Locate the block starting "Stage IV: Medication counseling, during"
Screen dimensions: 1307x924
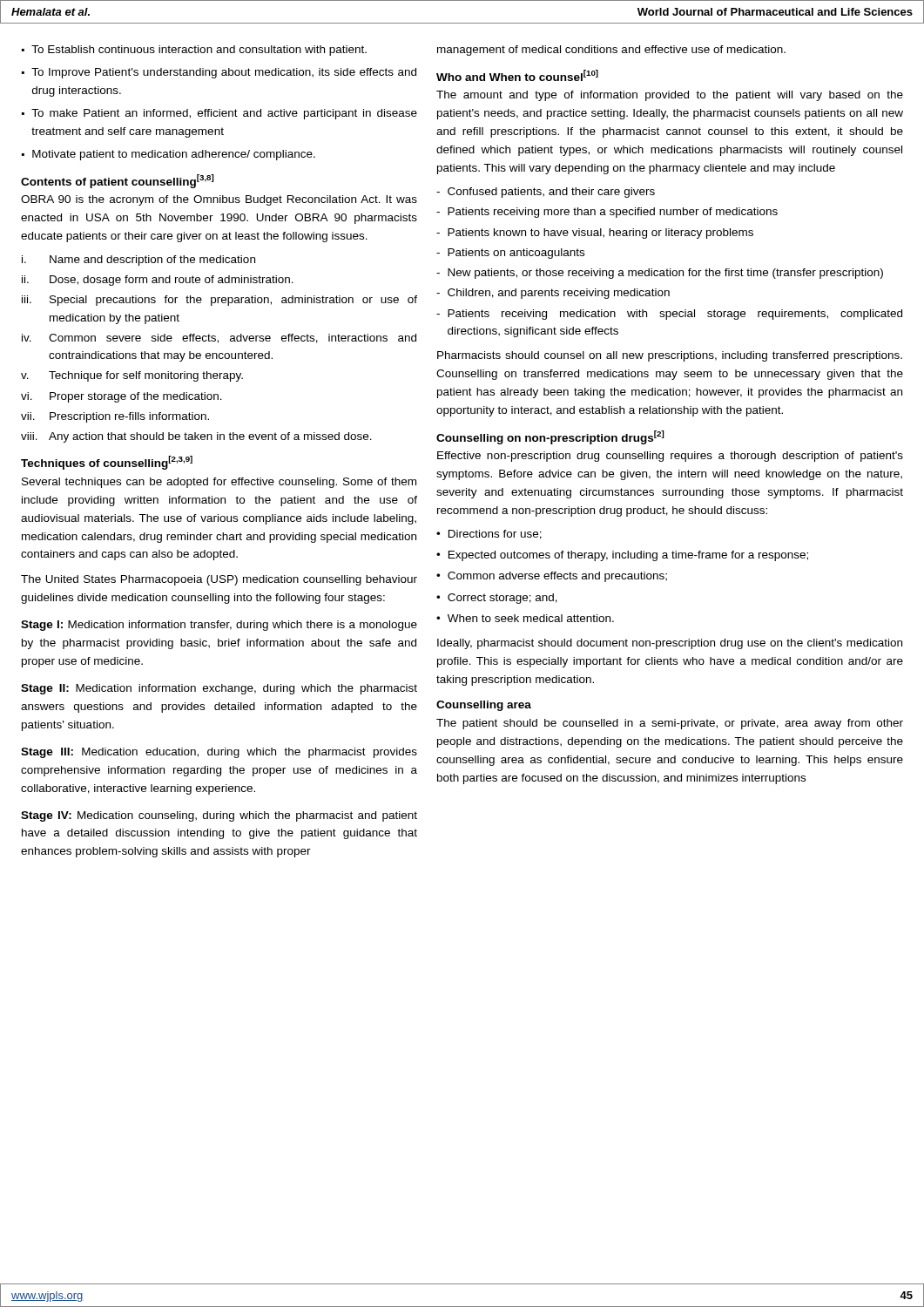pyautogui.click(x=219, y=833)
